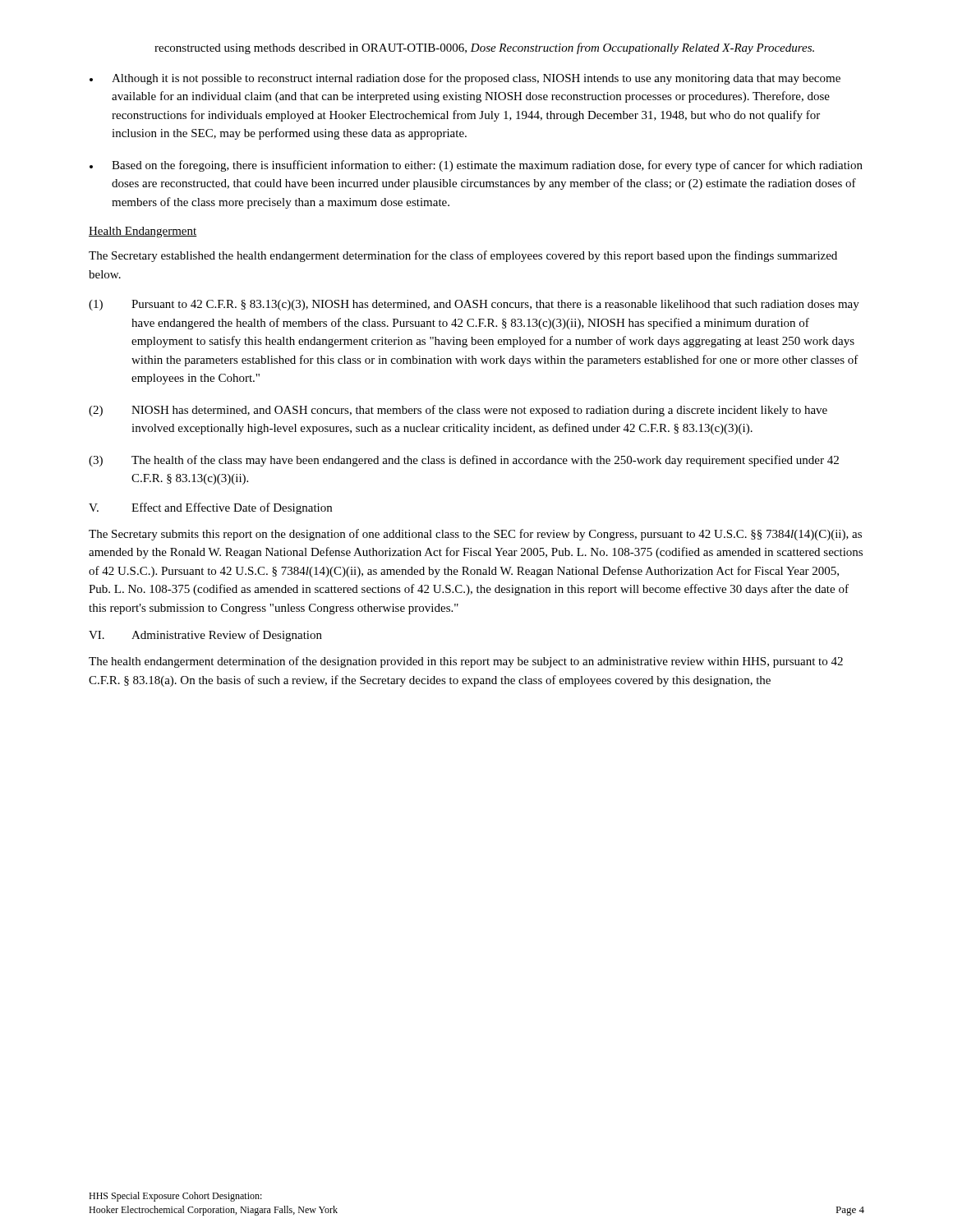Point to the block beginning "• Although it is not"
This screenshot has height=1232, width=953.
pos(476,106)
